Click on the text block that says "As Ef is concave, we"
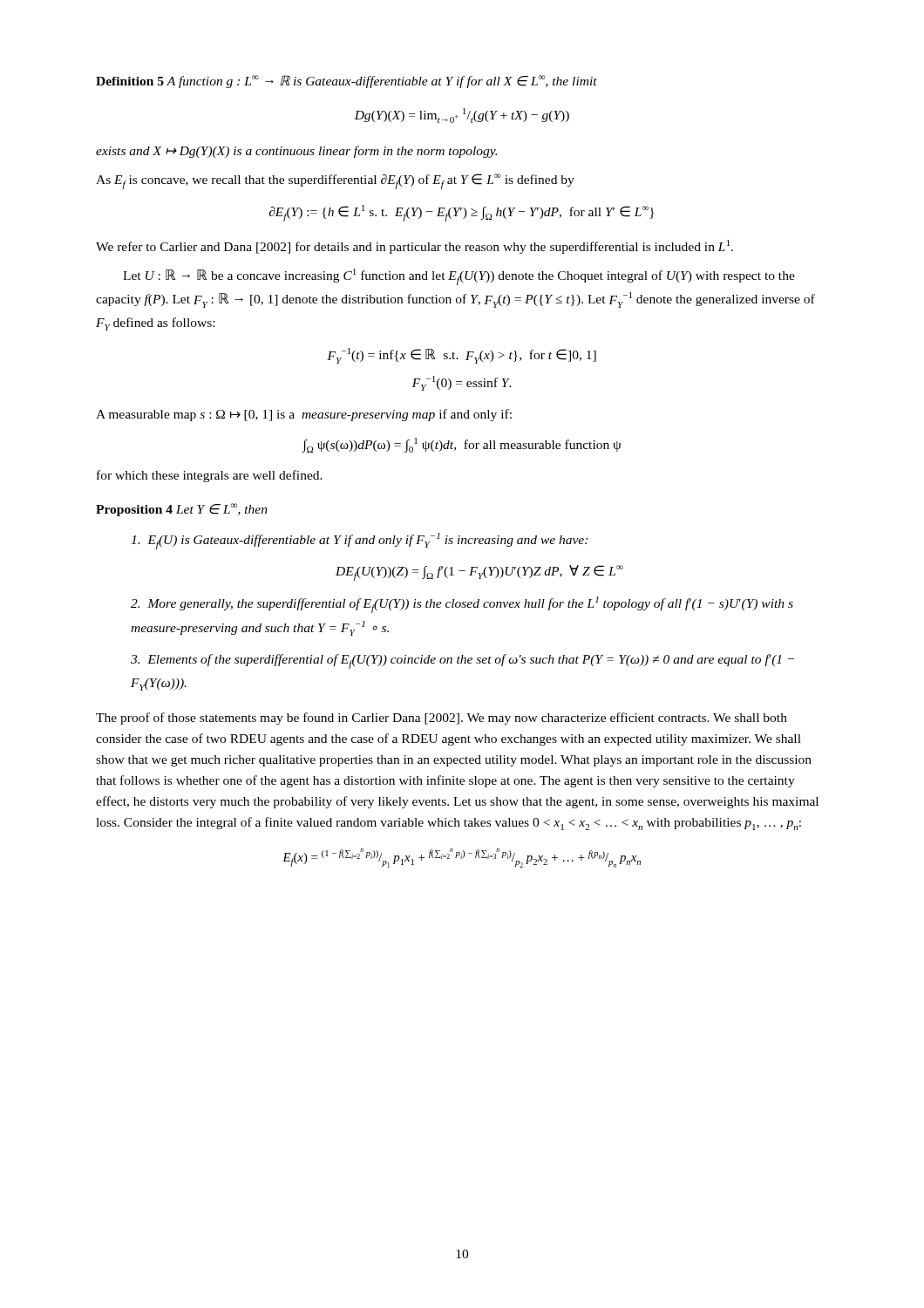This screenshot has height=1308, width=924. pos(335,179)
